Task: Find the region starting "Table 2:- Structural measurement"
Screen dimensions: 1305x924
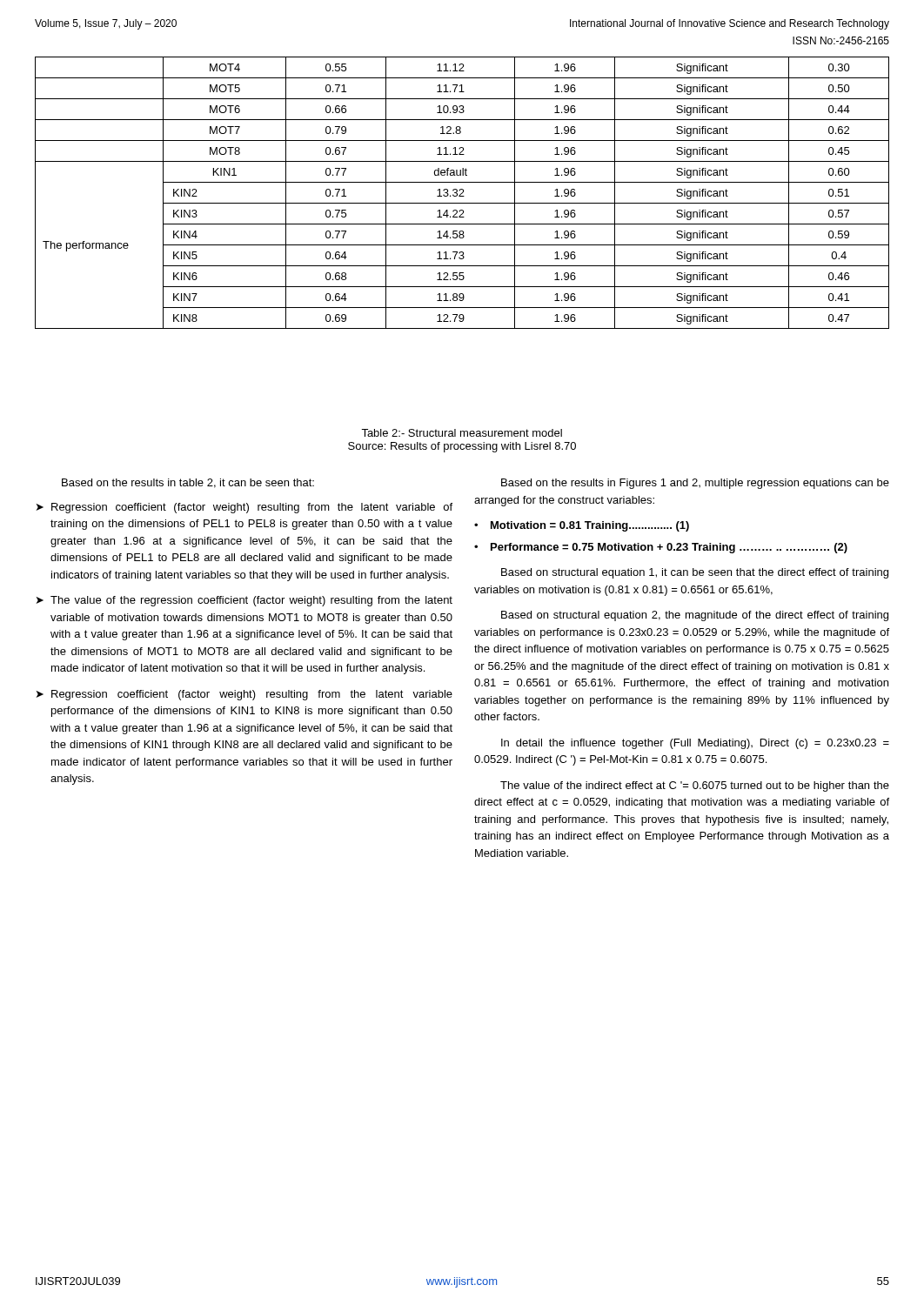Action: pyautogui.click(x=462, y=439)
